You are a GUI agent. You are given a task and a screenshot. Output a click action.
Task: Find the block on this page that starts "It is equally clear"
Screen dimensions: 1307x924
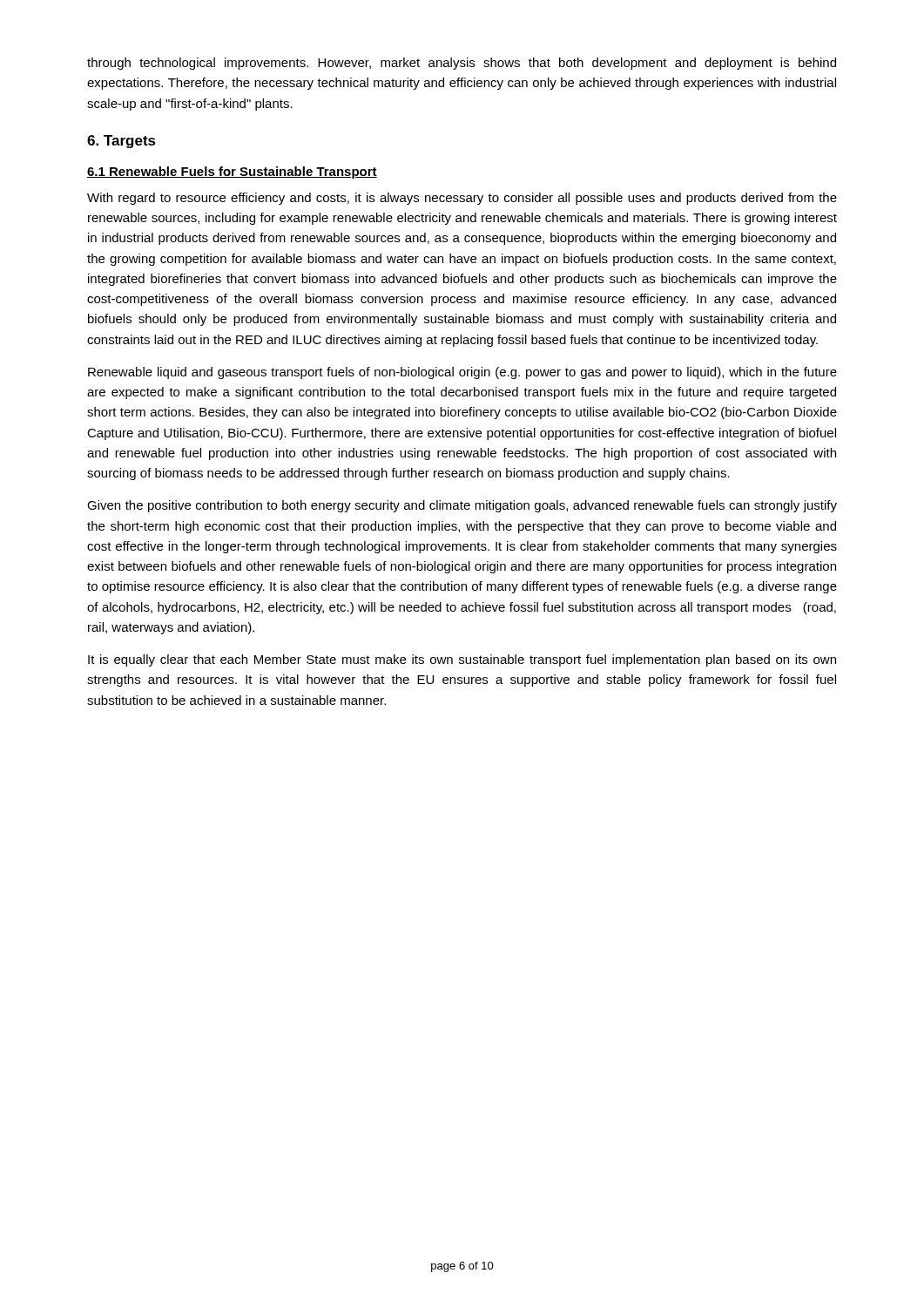point(462,679)
